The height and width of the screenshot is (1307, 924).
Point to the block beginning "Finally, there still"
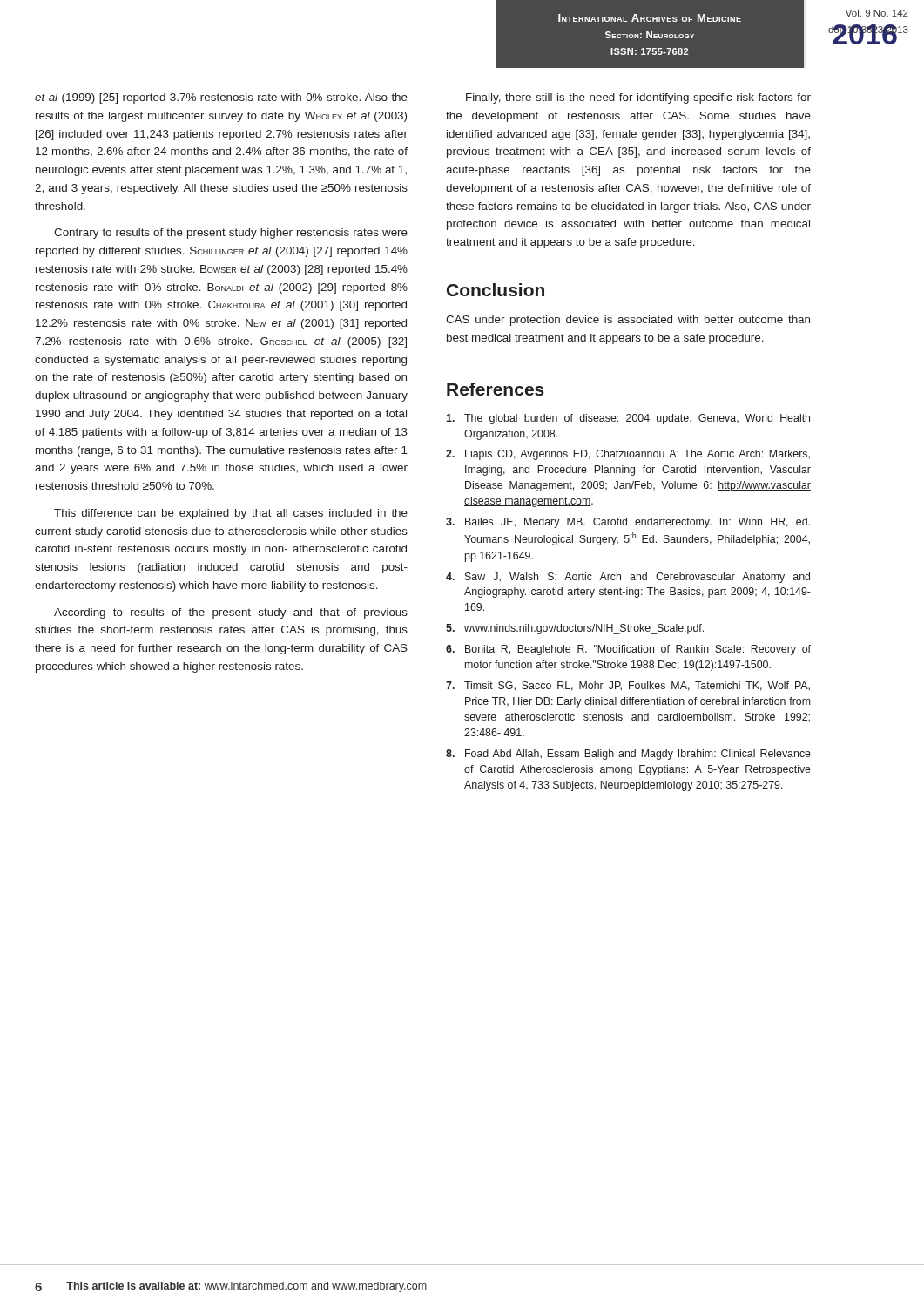pyautogui.click(x=628, y=170)
